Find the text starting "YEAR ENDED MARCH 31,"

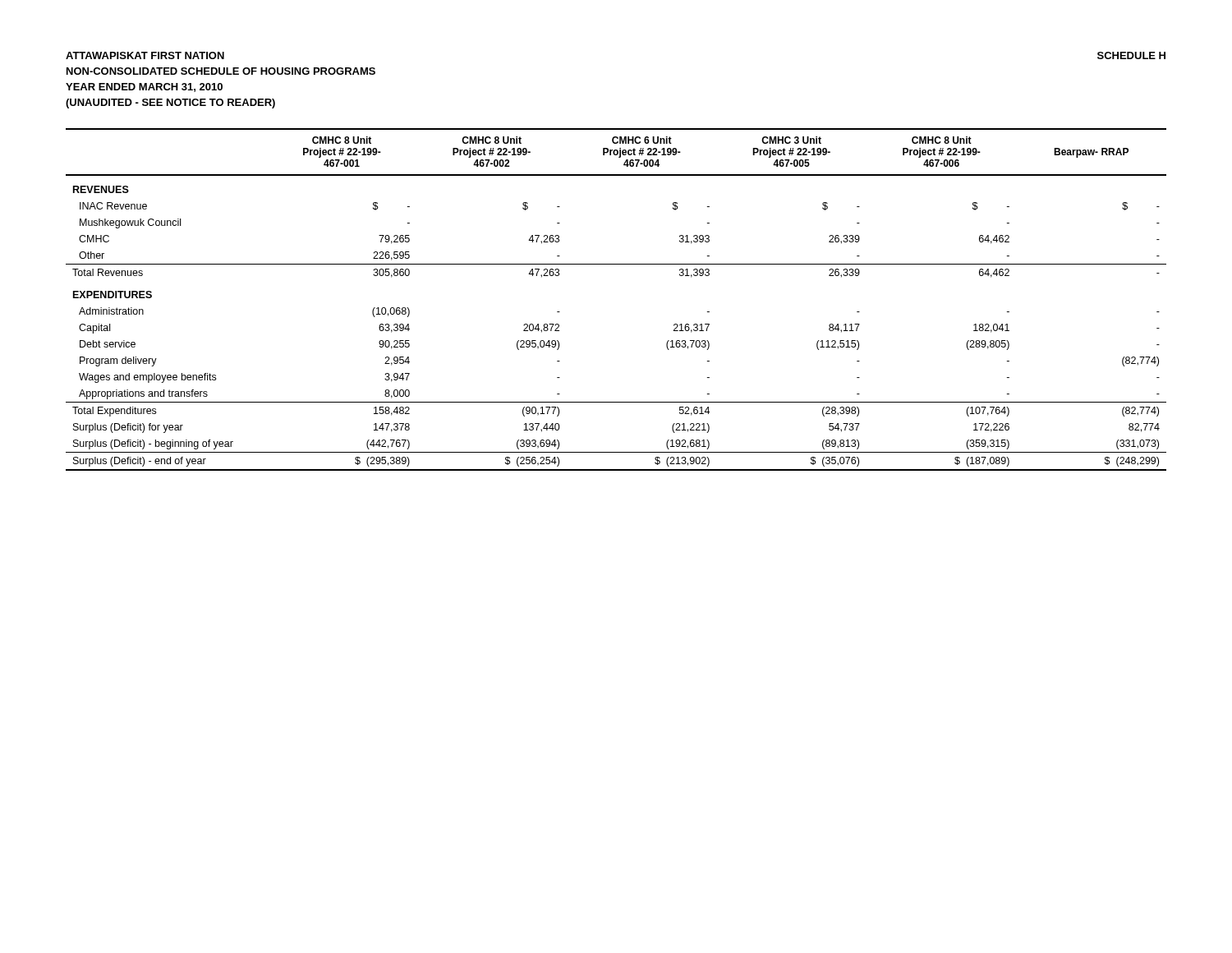(x=144, y=87)
